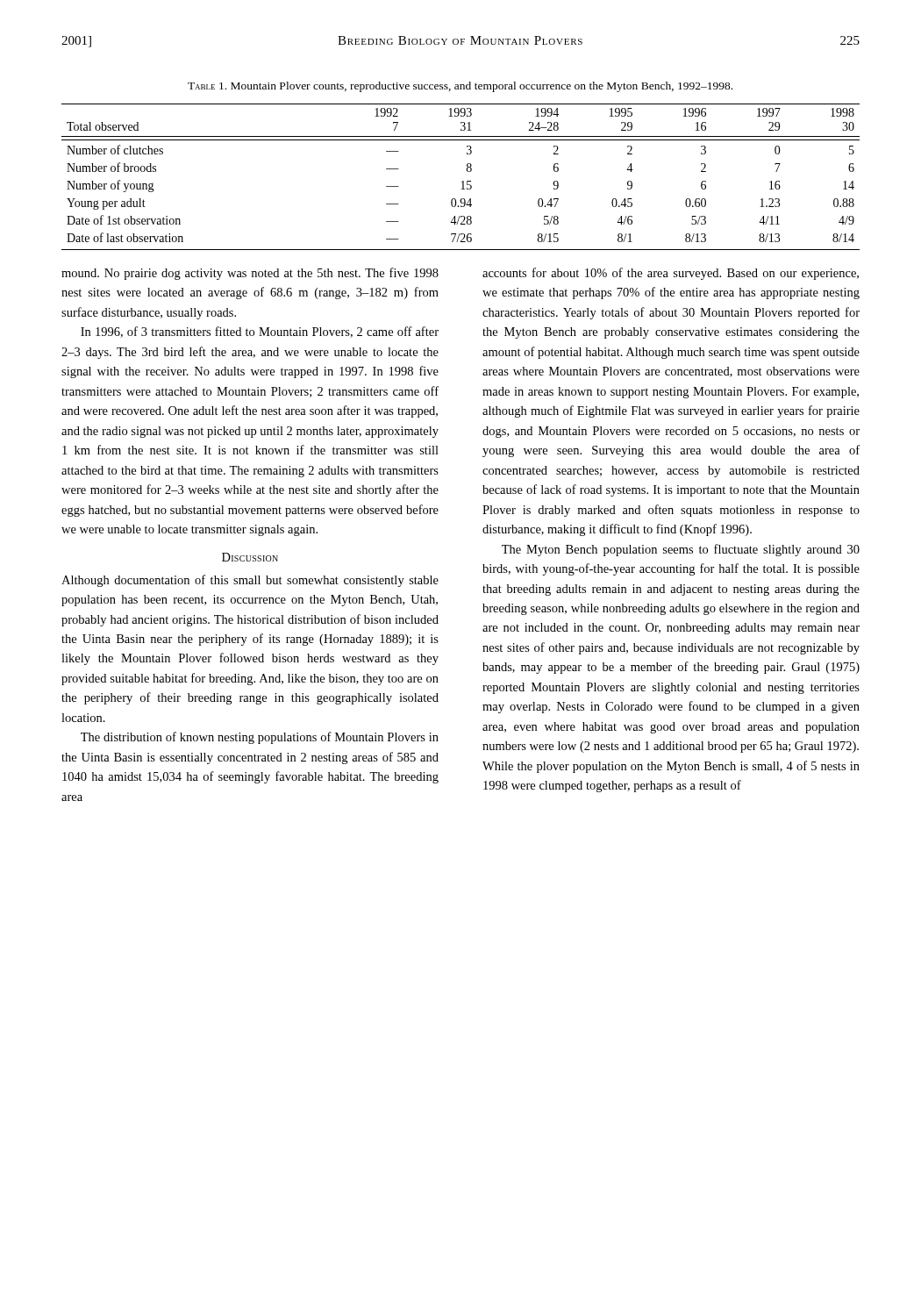This screenshot has width=921, height=1316.
Task: Click a section header
Action: 250,557
